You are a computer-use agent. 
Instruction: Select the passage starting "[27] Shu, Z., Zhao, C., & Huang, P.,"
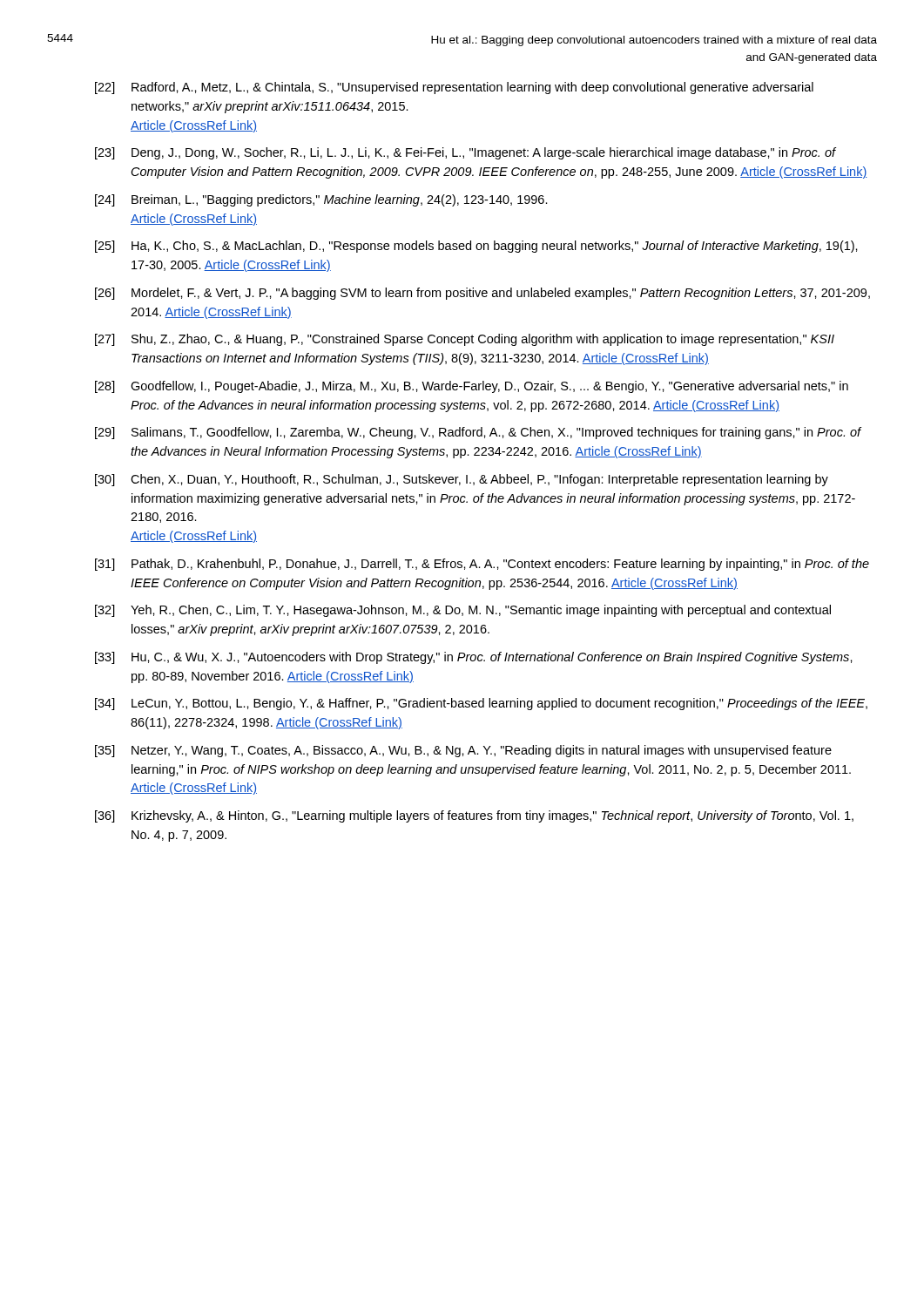(x=483, y=349)
